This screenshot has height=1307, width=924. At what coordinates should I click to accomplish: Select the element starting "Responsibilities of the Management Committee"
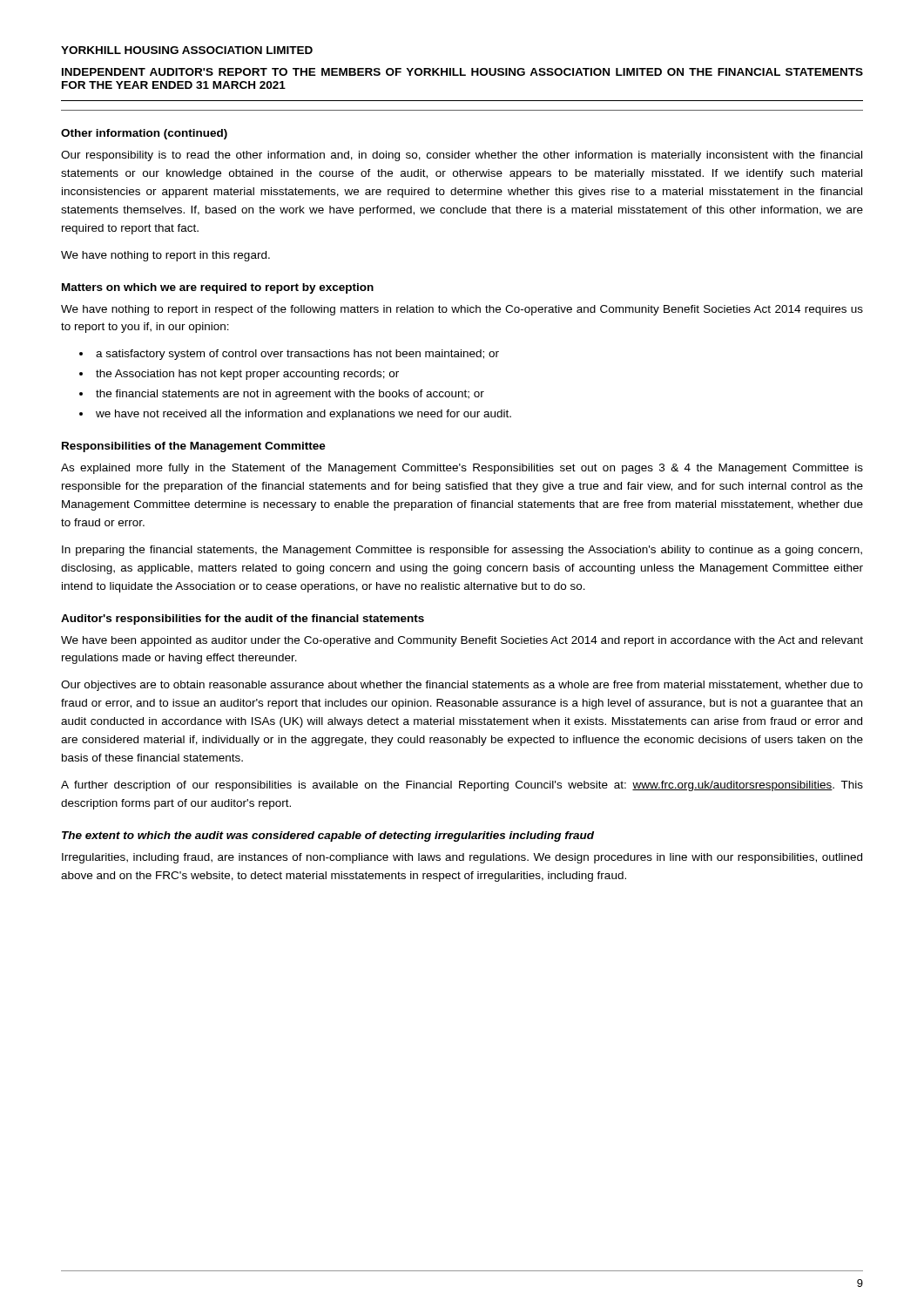click(x=193, y=446)
